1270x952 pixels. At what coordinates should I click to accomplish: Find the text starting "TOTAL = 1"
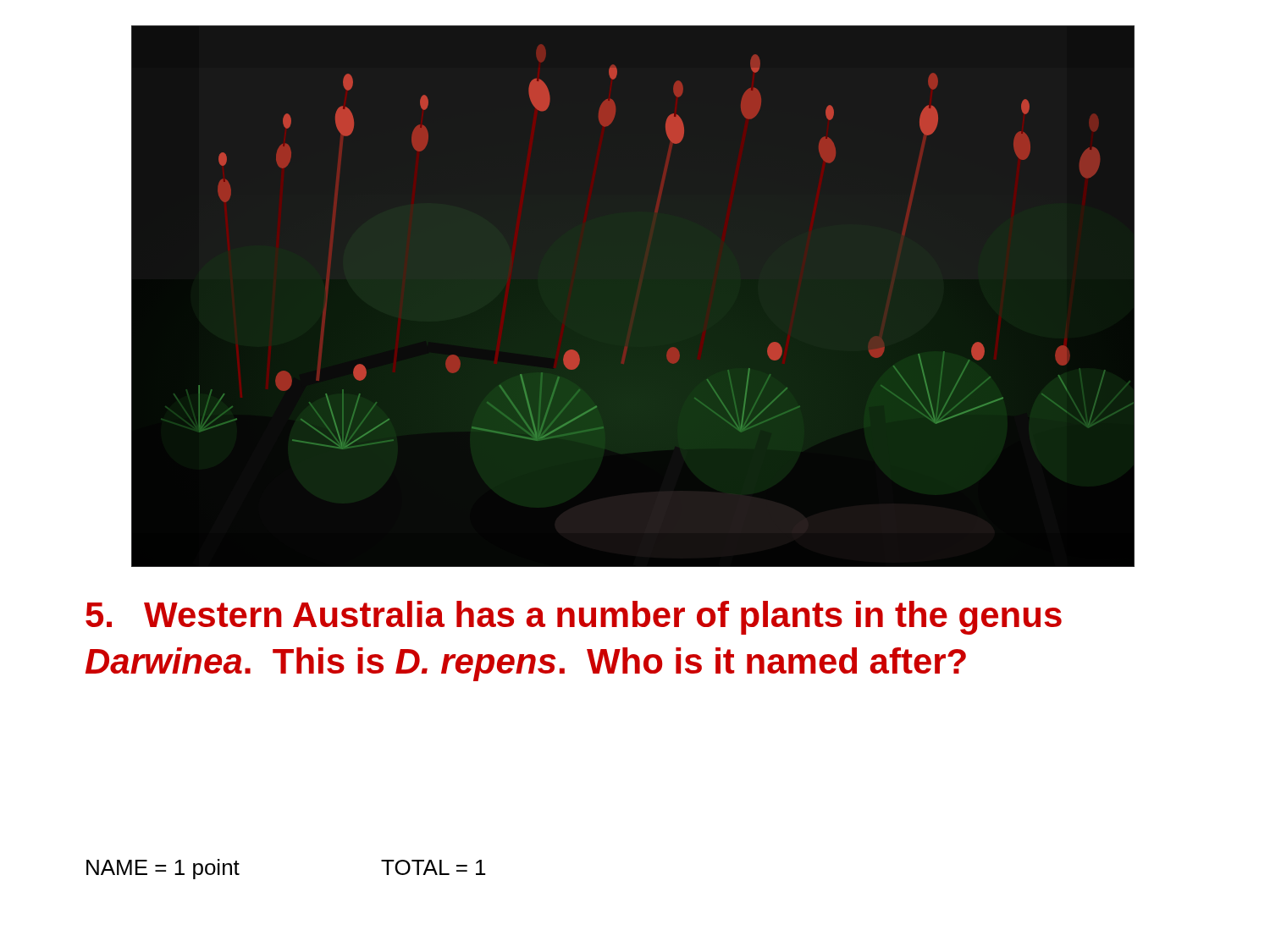434,867
